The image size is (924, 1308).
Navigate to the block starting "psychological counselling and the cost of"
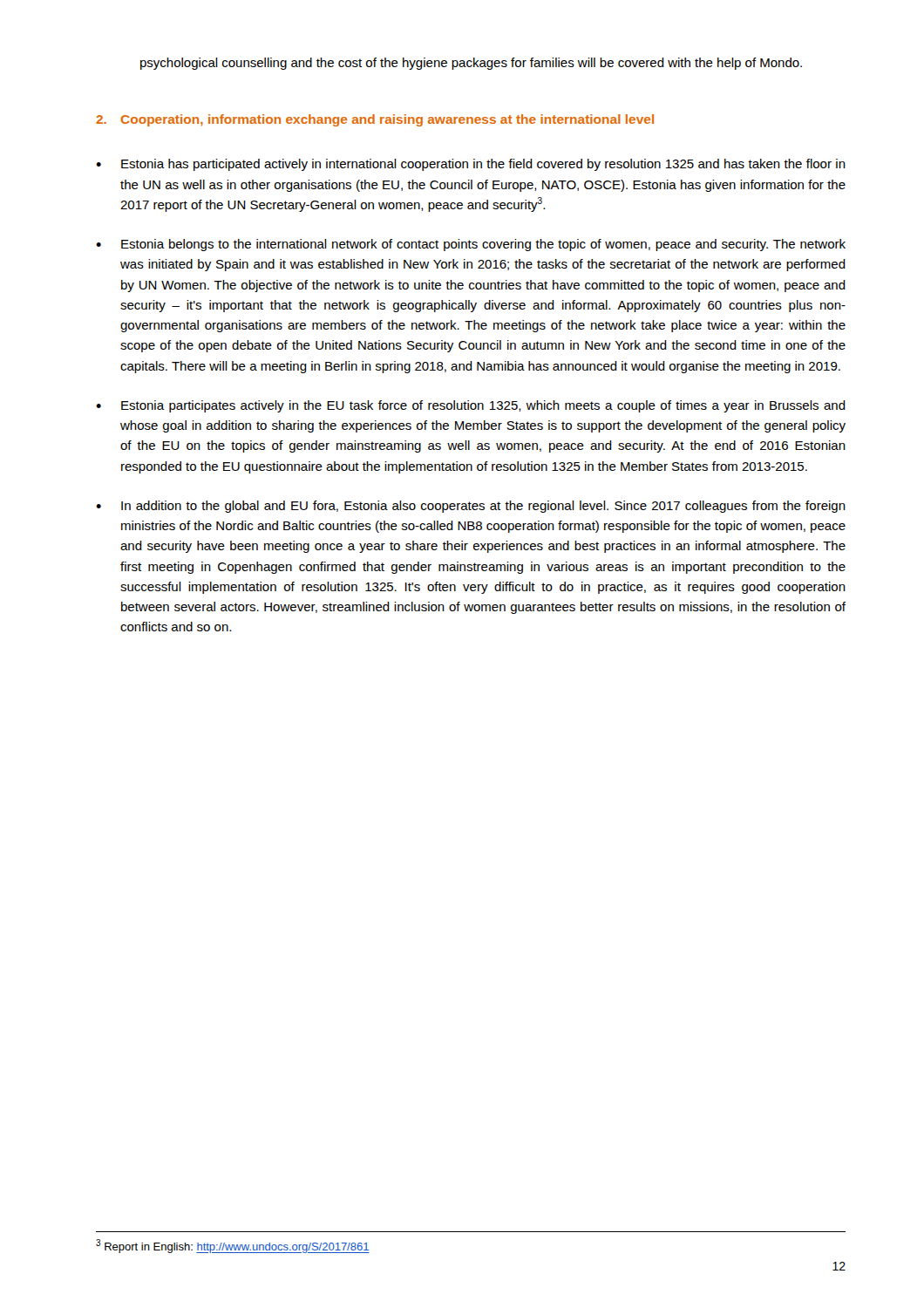pyautogui.click(x=449, y=64)
